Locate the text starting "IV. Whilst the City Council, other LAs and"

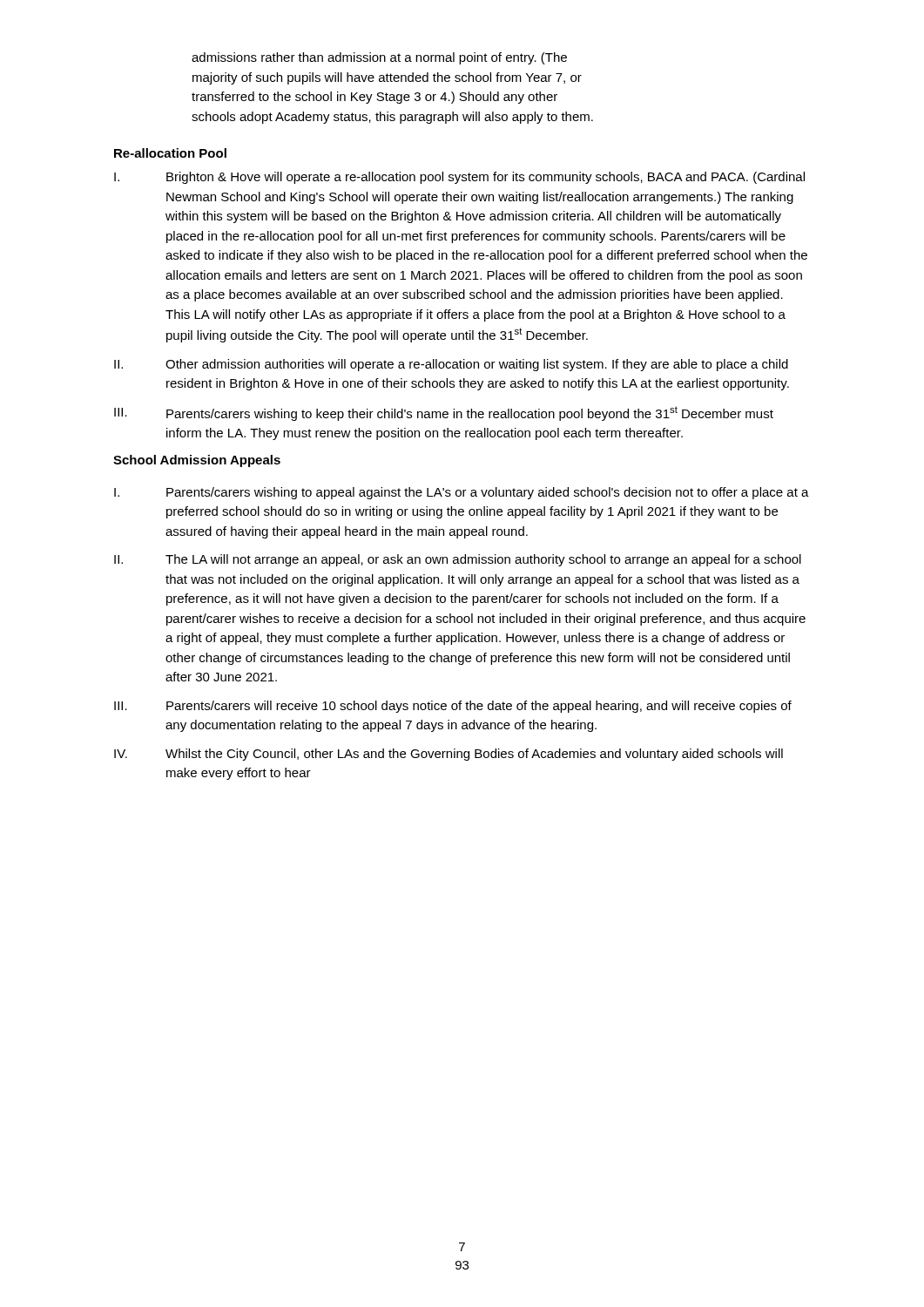tap(462, 763)
